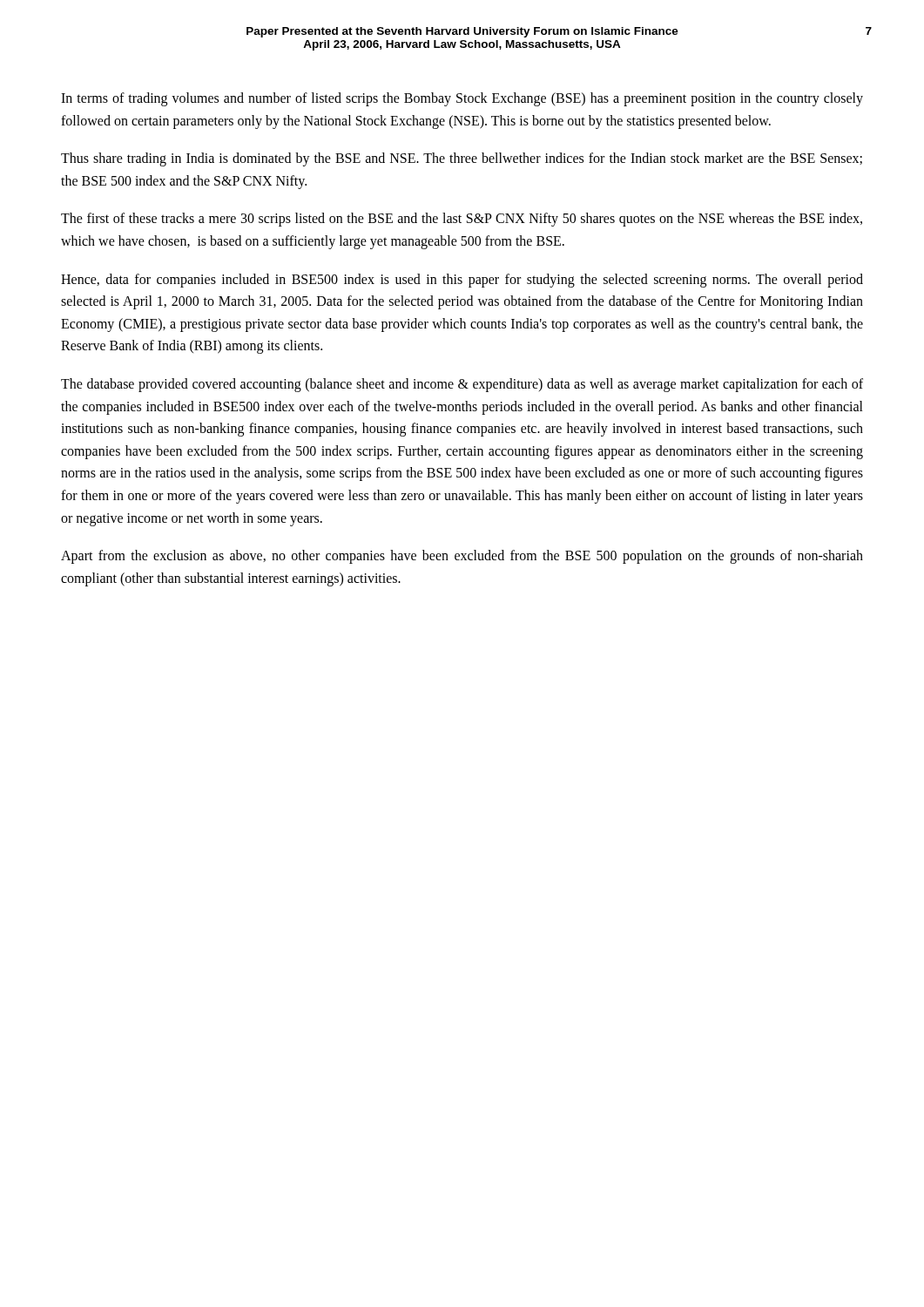Where is the passage that starts "In terms of trading volumes and number of"?

pyautogui.click(x=462, y=109)
